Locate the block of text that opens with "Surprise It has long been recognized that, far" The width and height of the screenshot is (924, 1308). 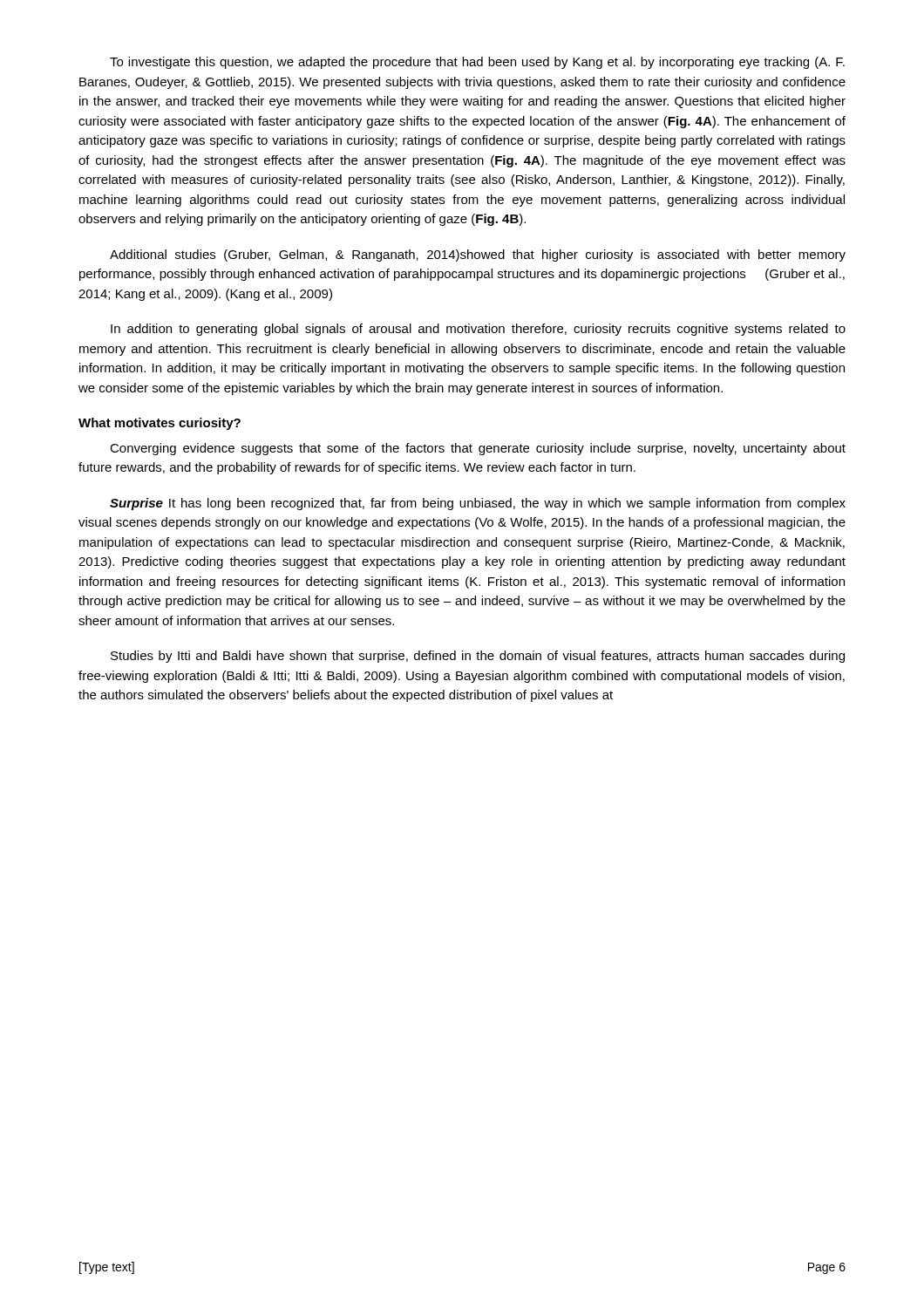[x=462, y=561]
